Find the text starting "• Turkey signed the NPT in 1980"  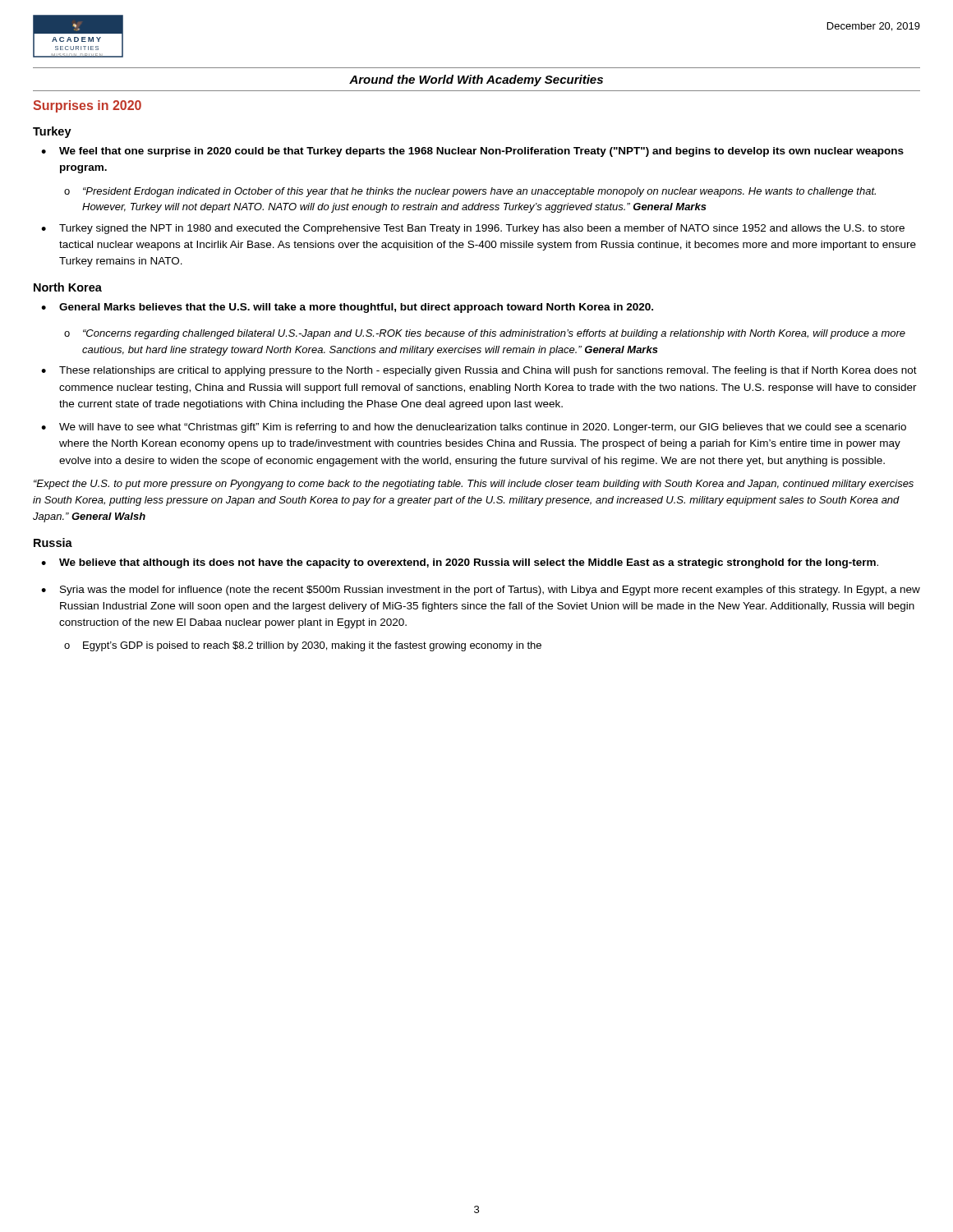click(481, 245)
